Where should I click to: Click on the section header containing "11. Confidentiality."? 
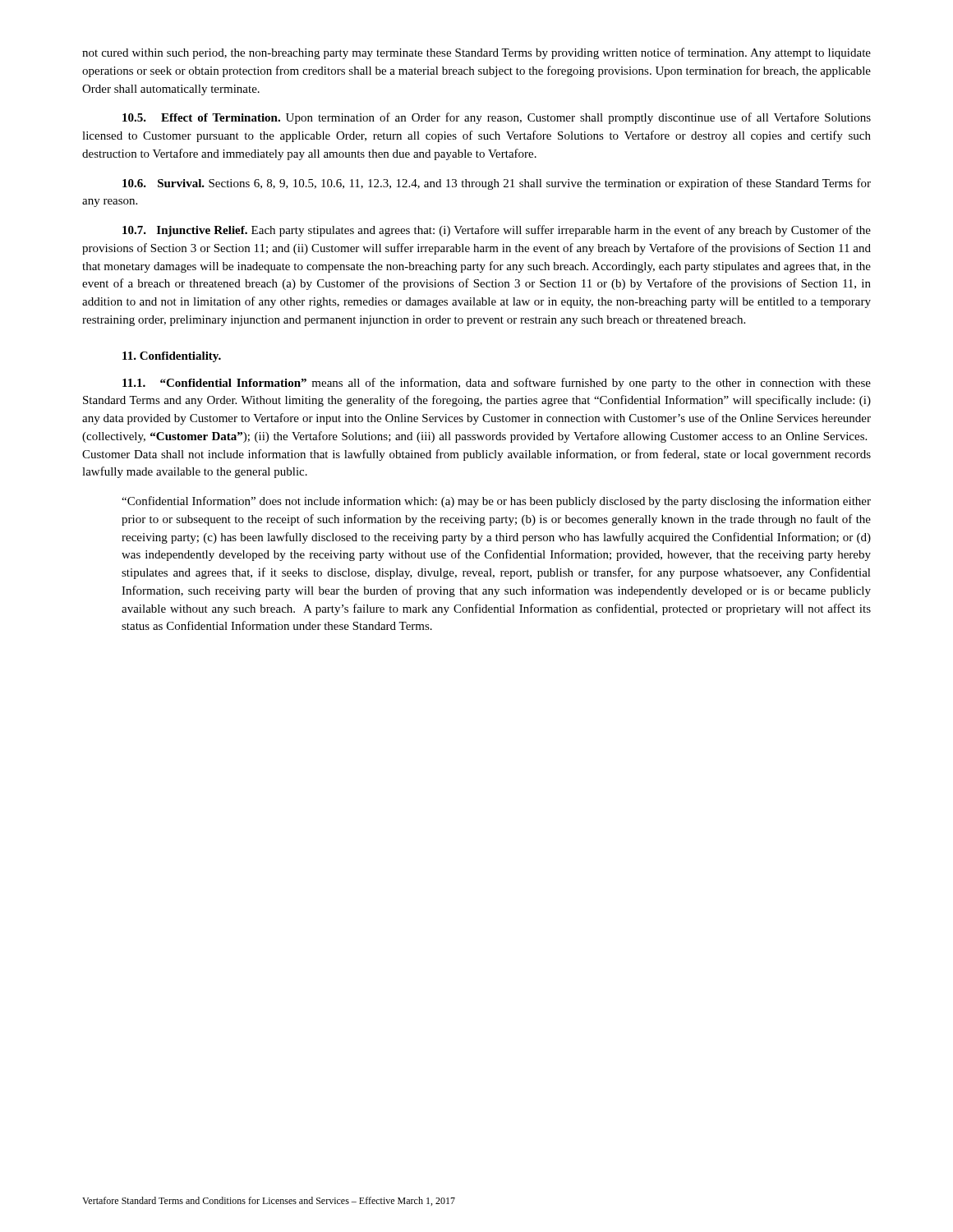point(171,355)
